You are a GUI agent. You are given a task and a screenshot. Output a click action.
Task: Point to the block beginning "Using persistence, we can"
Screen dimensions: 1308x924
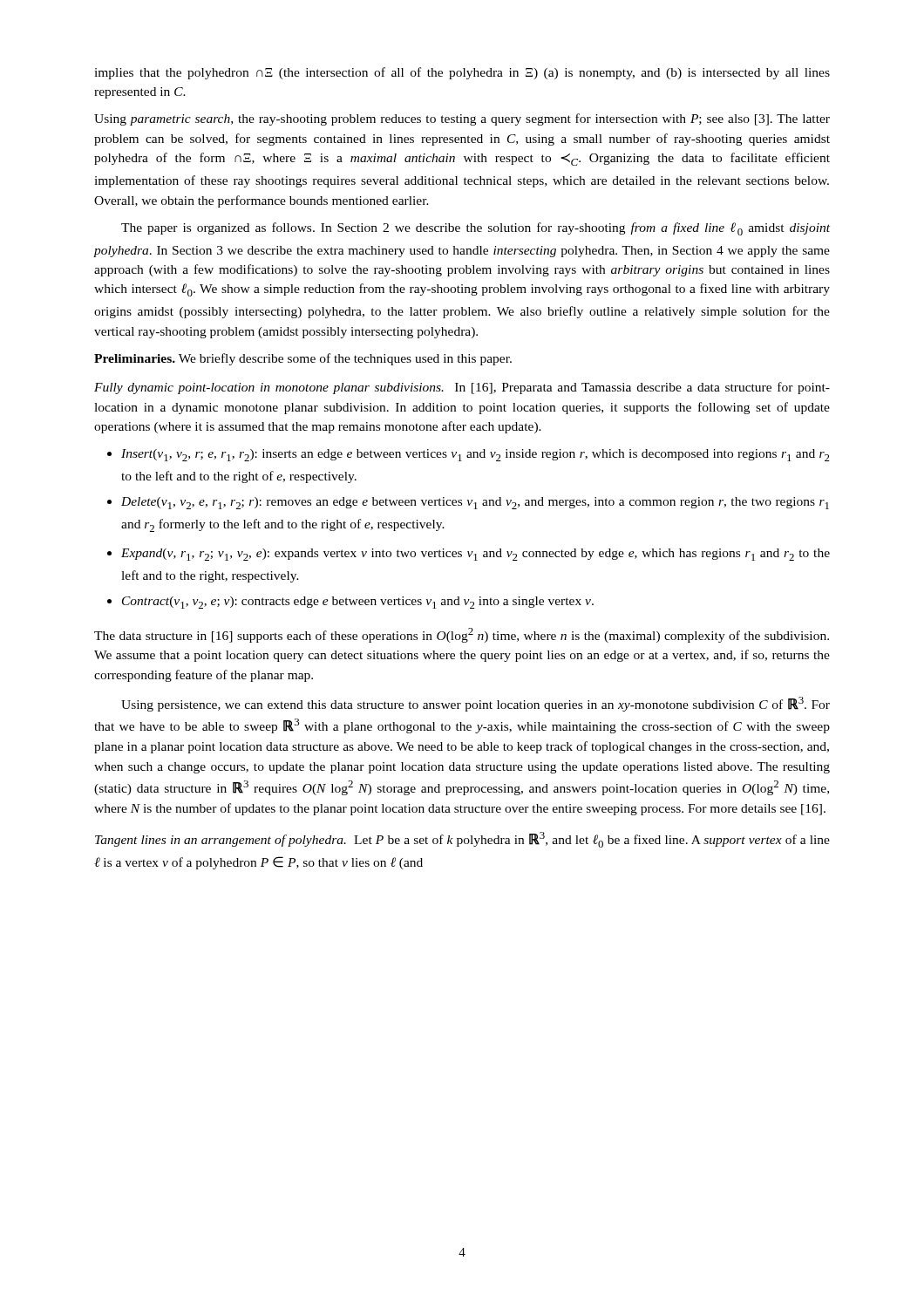(x=462, y=755)
